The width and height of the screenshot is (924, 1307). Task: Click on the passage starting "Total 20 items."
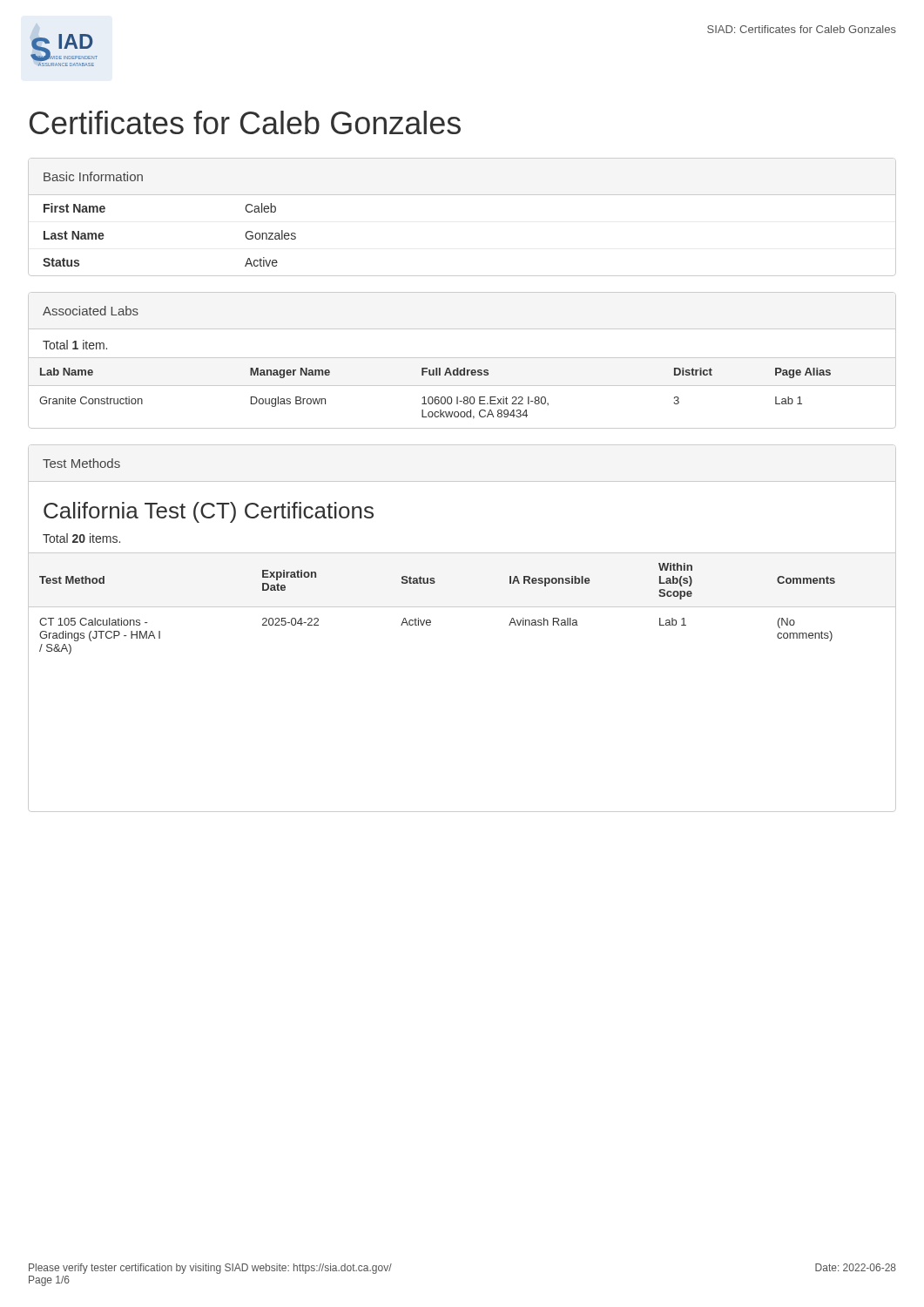82,538
